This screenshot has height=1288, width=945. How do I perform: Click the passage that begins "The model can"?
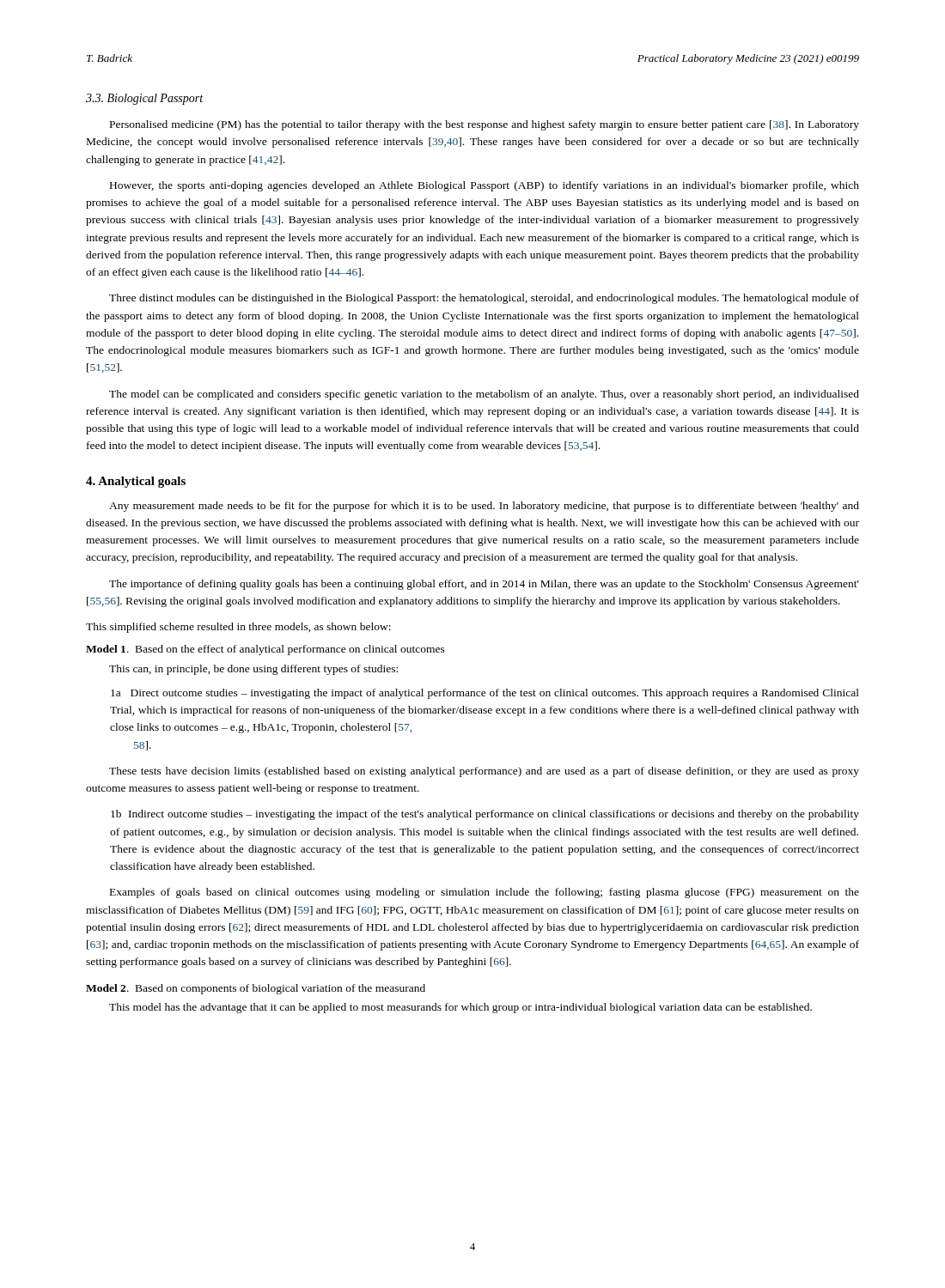coord(472,420)
